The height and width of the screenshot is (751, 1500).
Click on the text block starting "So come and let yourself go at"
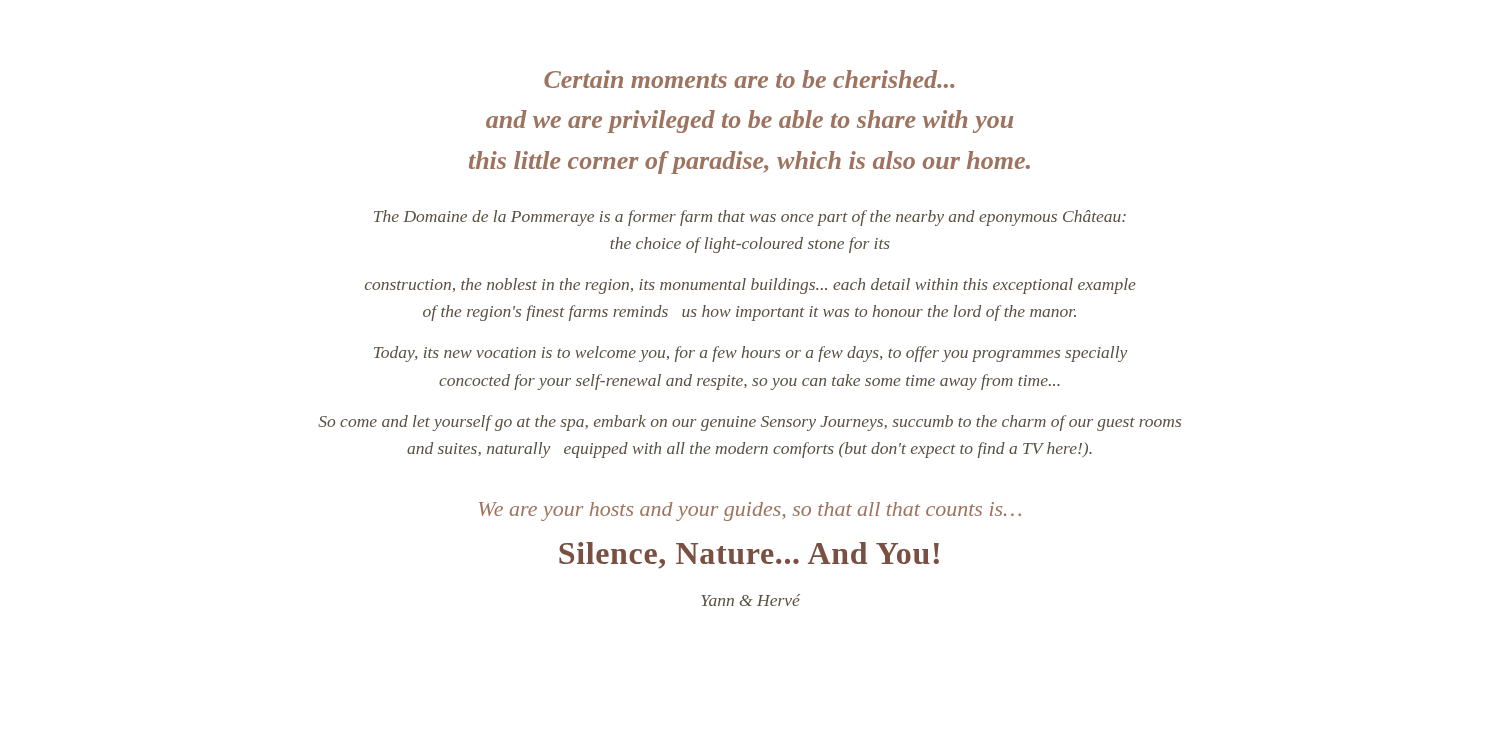coord(750,434)
